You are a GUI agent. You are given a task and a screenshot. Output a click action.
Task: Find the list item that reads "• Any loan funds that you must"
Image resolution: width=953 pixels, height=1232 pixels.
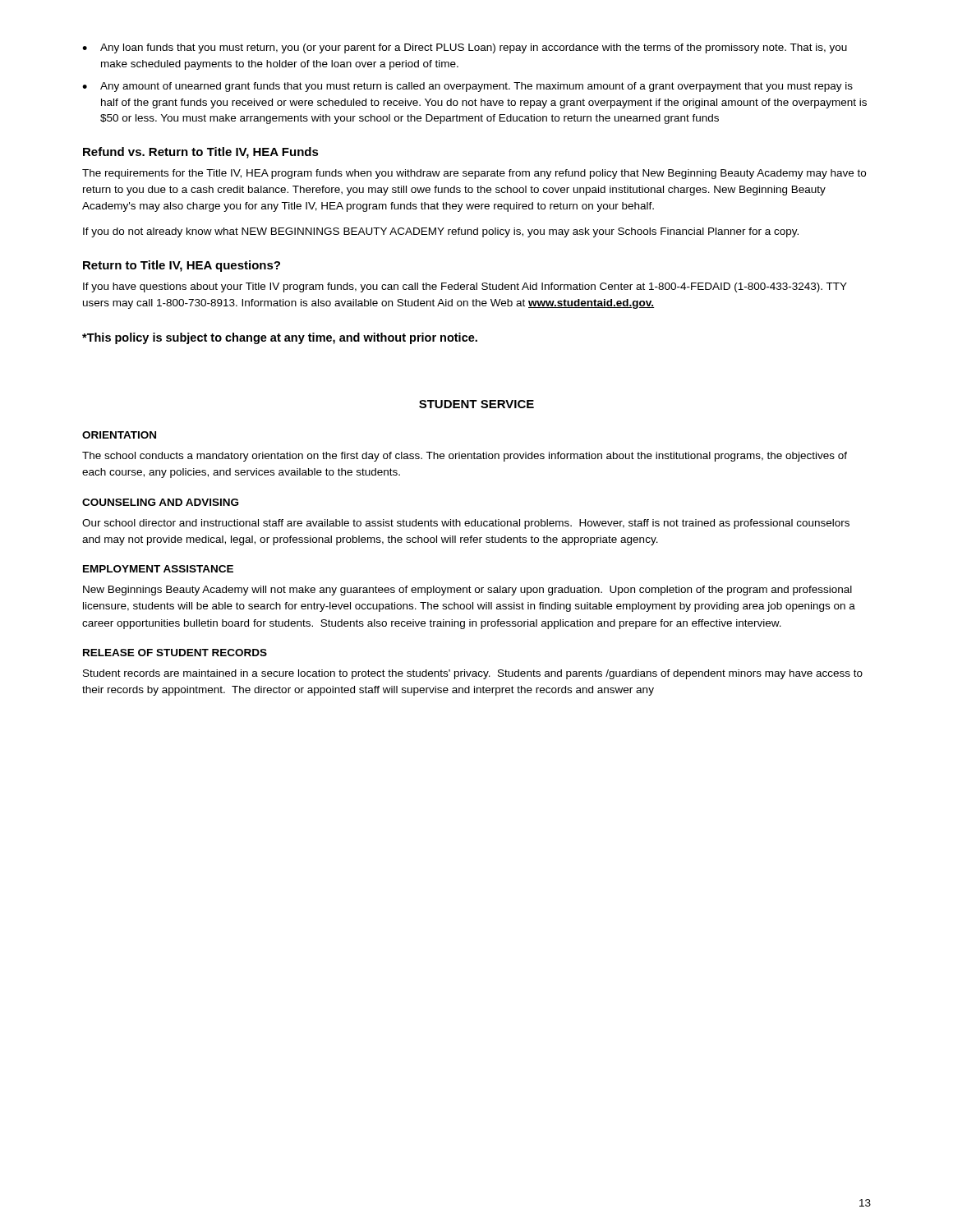(x=476, y=56)
